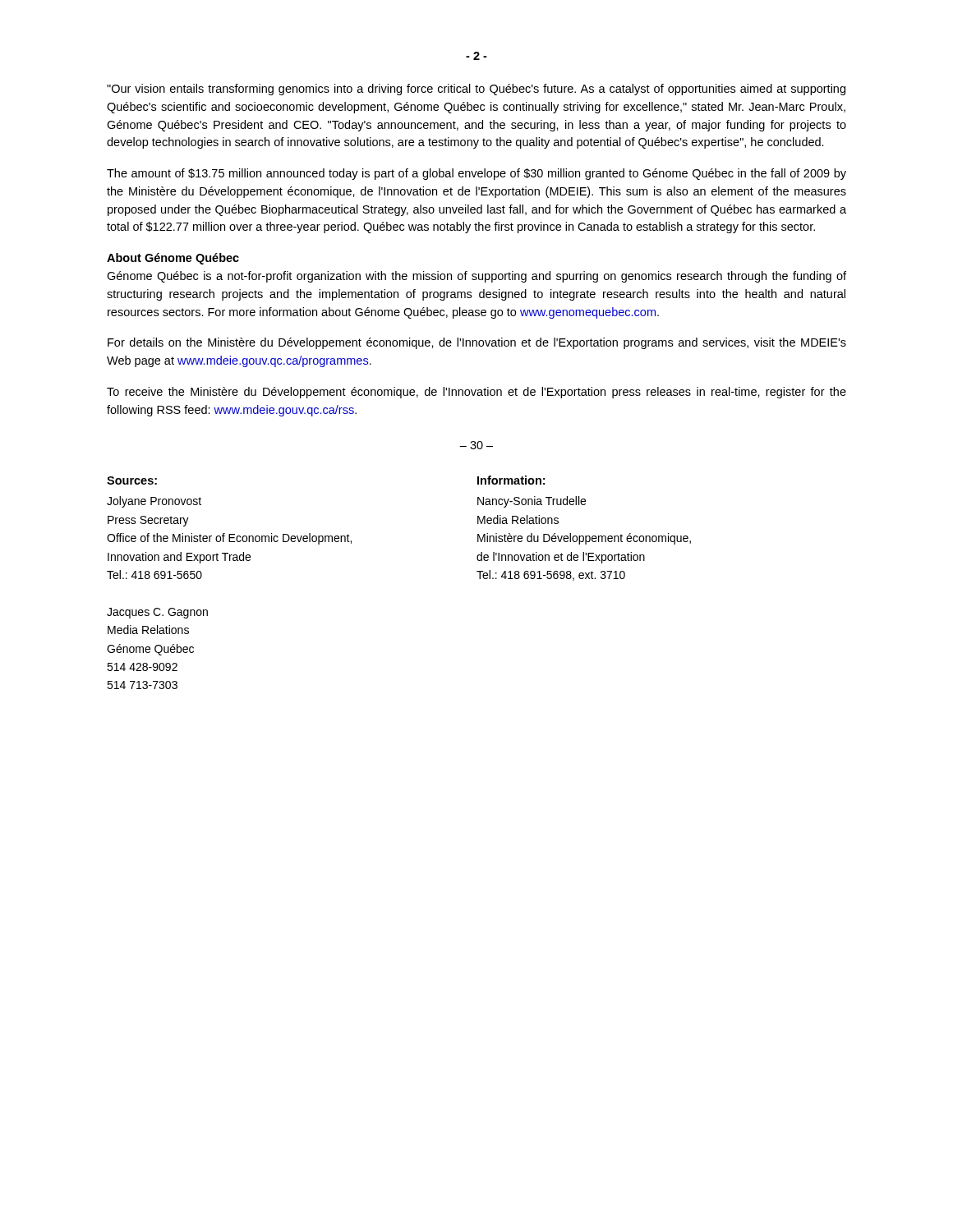Point to the passage starting "Information: Nancy-Sonia Trudelle Media Relations Ministère du Développement"
Viewport: 953px width, 1232px height.
[661, 527]
